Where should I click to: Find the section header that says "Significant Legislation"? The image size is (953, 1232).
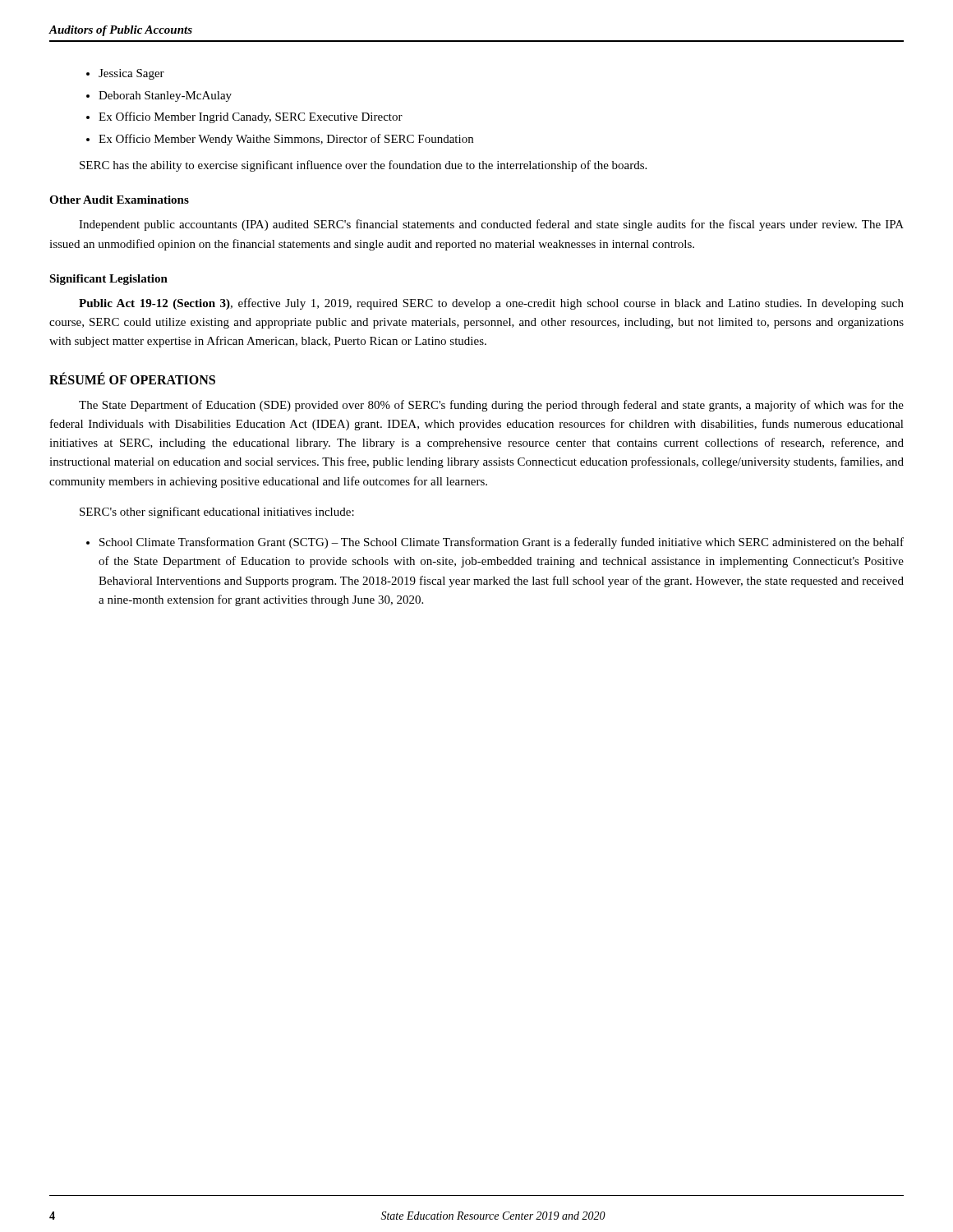tap(108, 278)
